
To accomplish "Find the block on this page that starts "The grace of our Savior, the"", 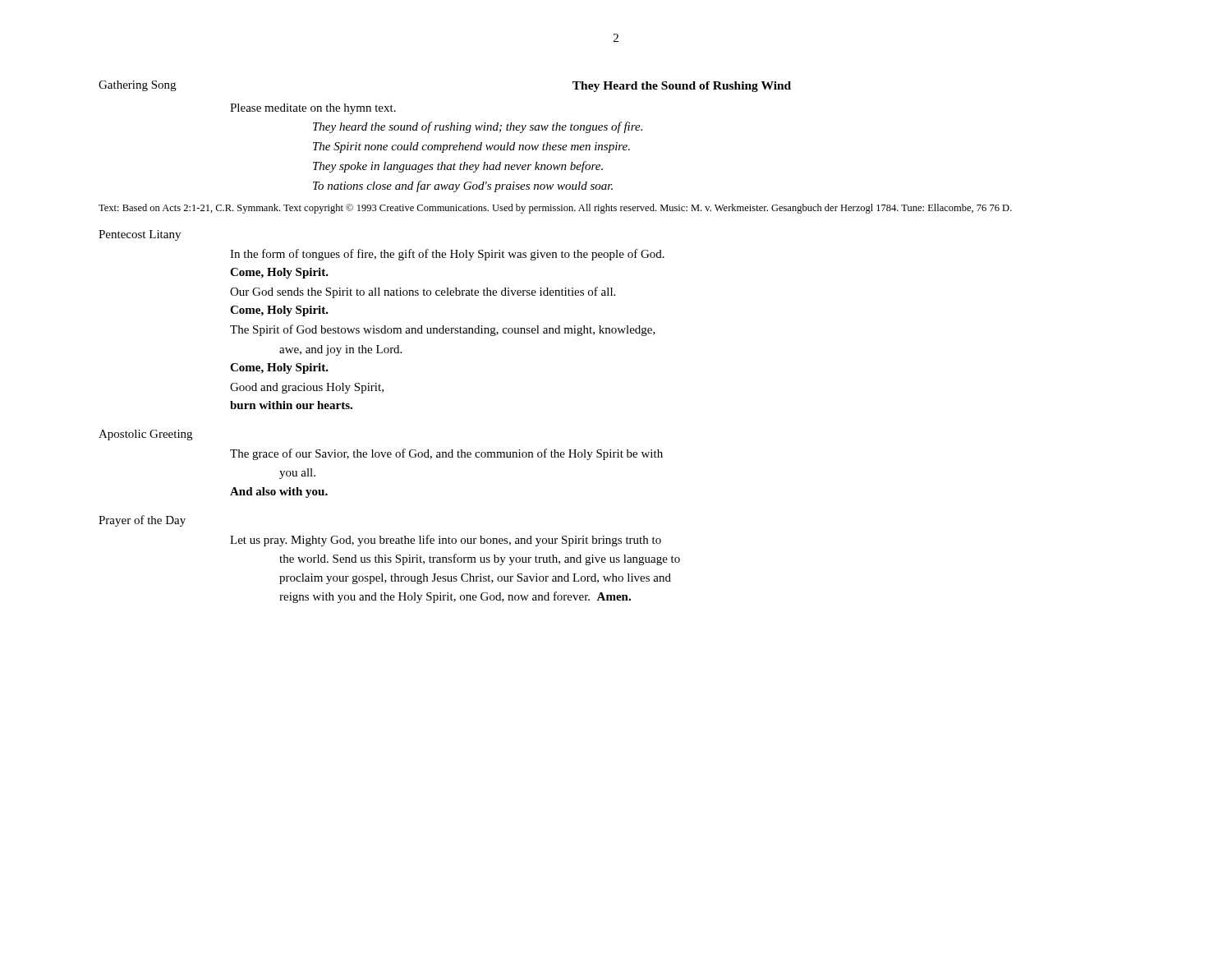I will tap(446, 463).
